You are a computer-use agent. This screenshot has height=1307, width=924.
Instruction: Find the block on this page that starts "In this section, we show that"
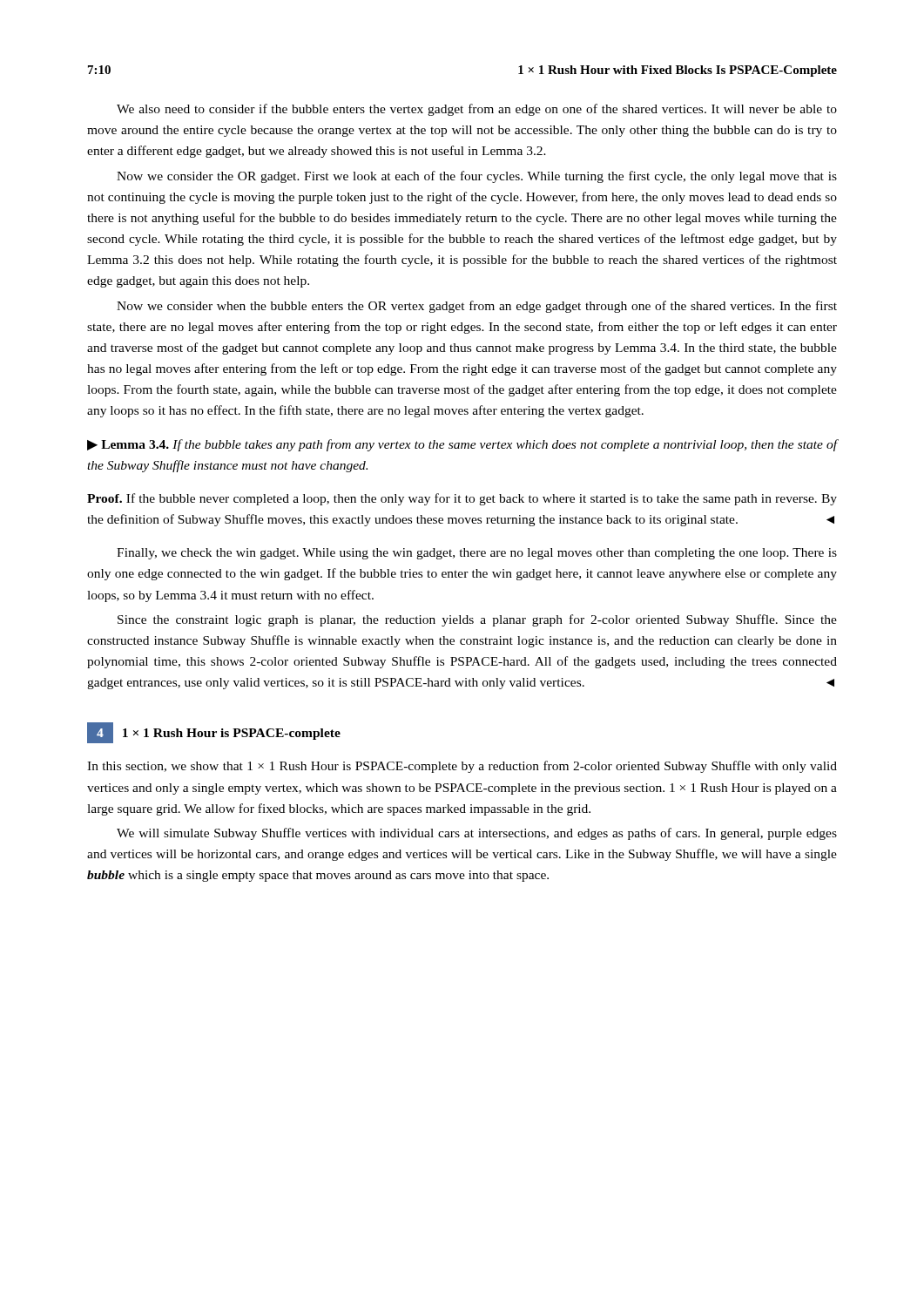[462, 787]
